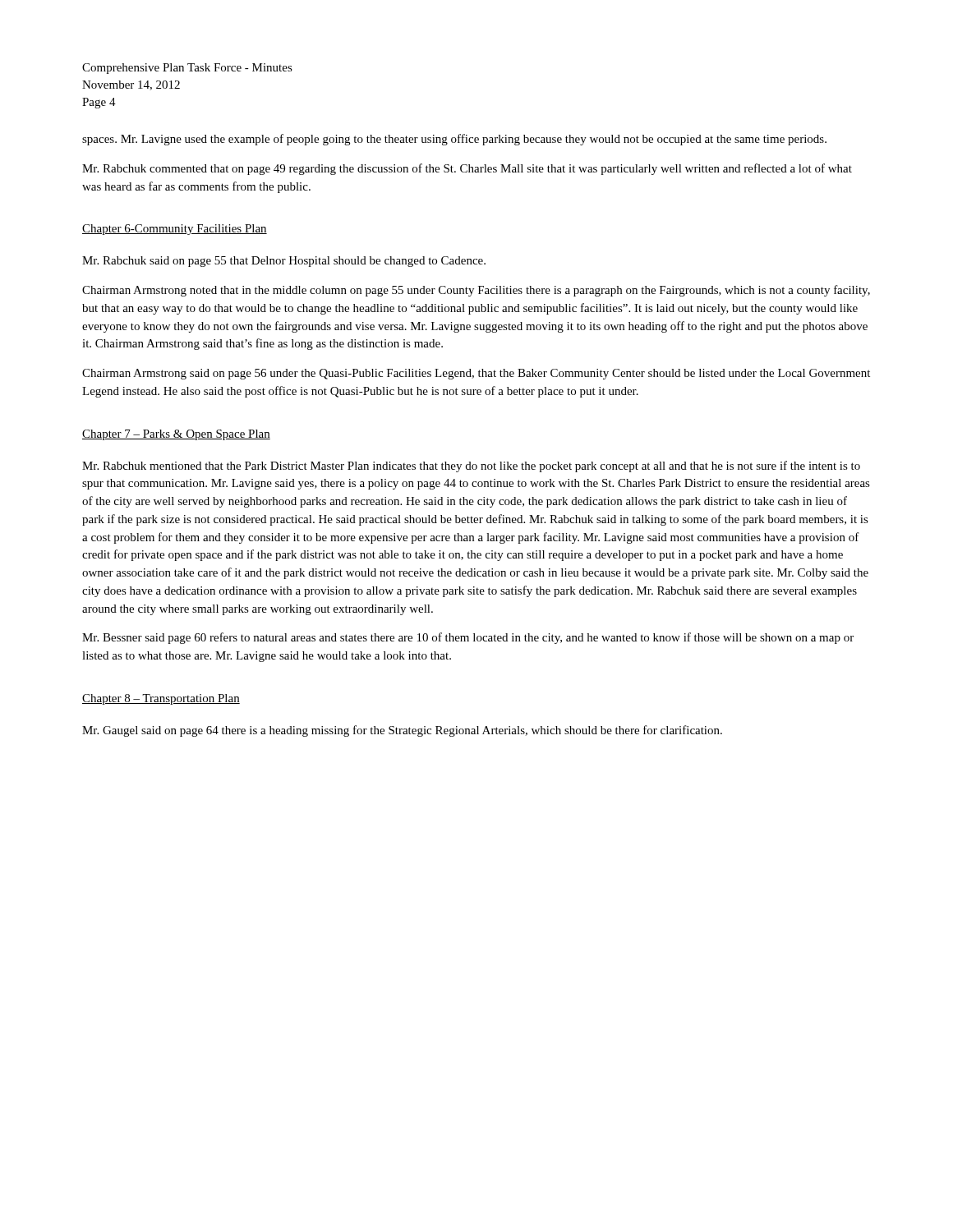Find the text starting "Mr. Gaugel said on page 64 there is"
The image size is (953, 1232).
[476, 731]
